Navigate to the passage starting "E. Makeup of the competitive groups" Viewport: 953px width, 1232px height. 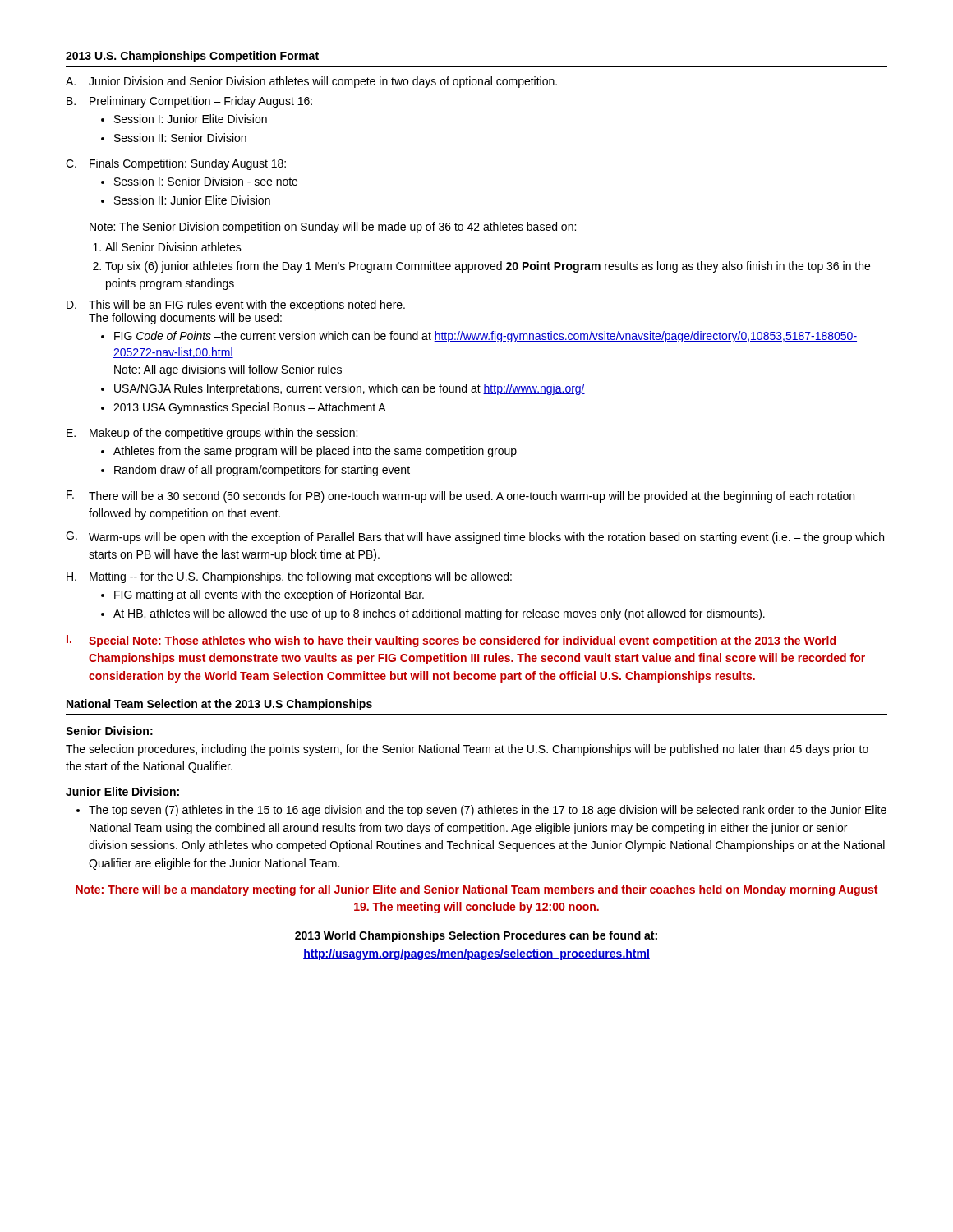pos(291,454)
